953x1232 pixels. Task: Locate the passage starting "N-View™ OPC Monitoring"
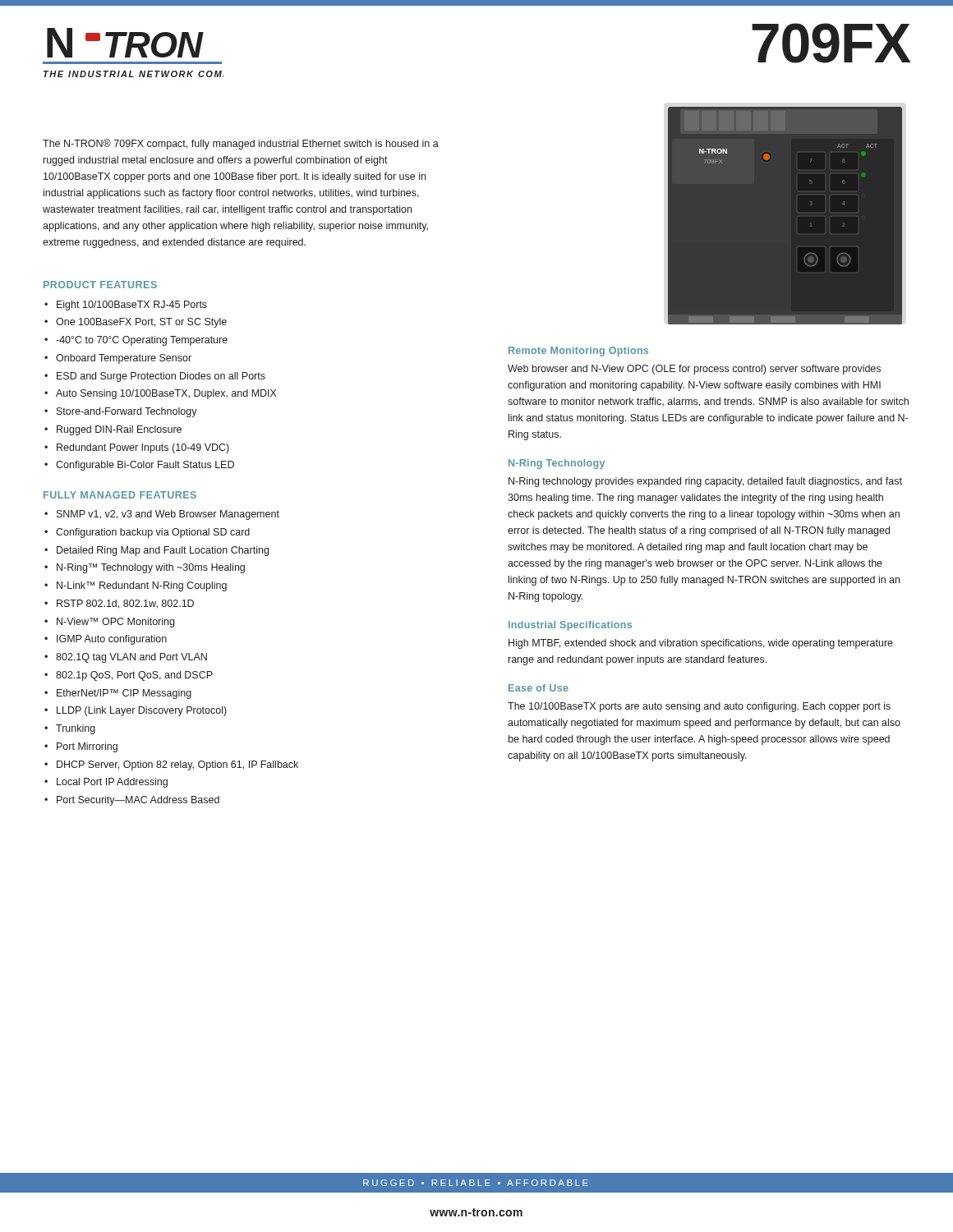pos(115,621)
